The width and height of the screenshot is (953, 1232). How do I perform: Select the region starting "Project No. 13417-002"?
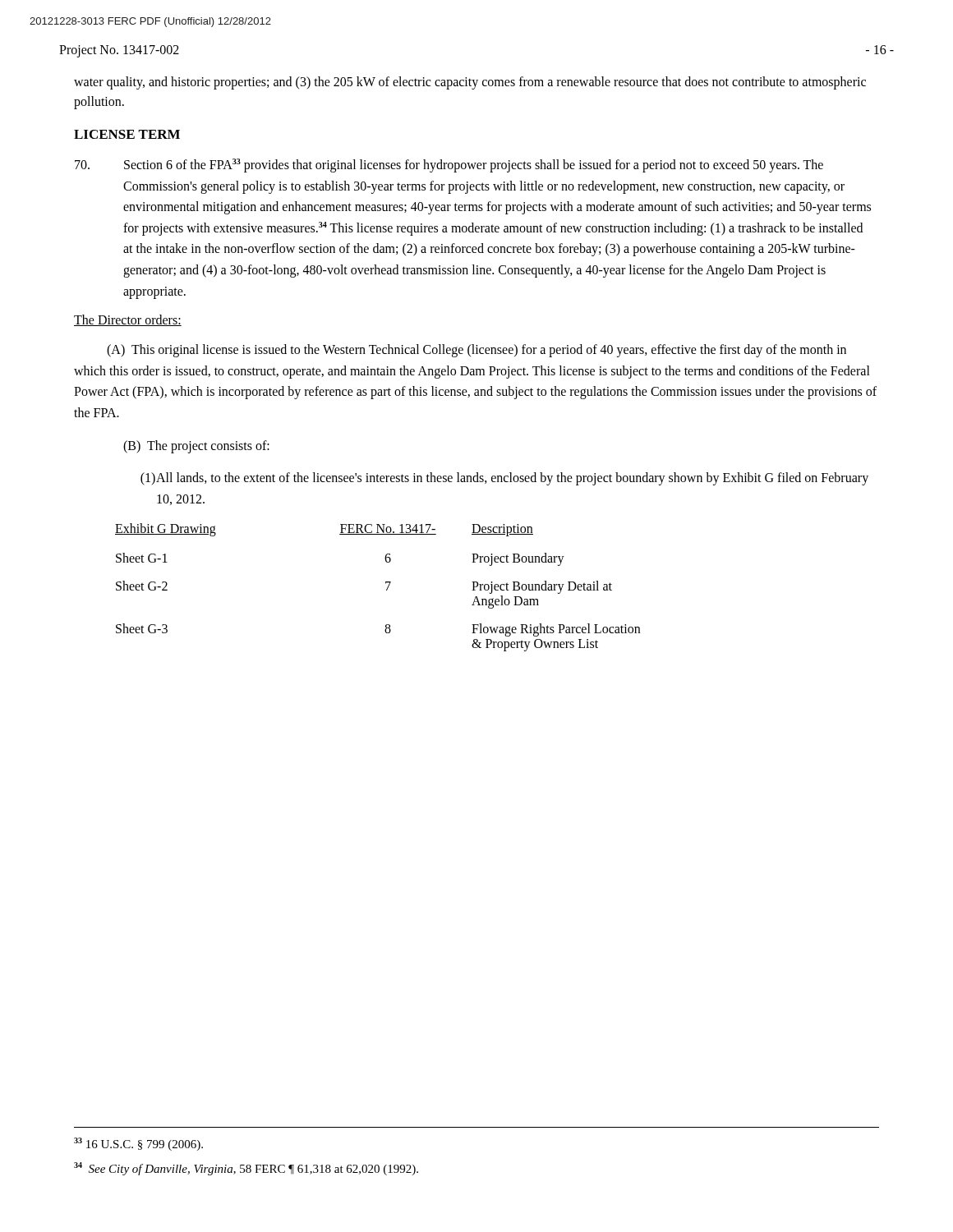click(119, 50)
